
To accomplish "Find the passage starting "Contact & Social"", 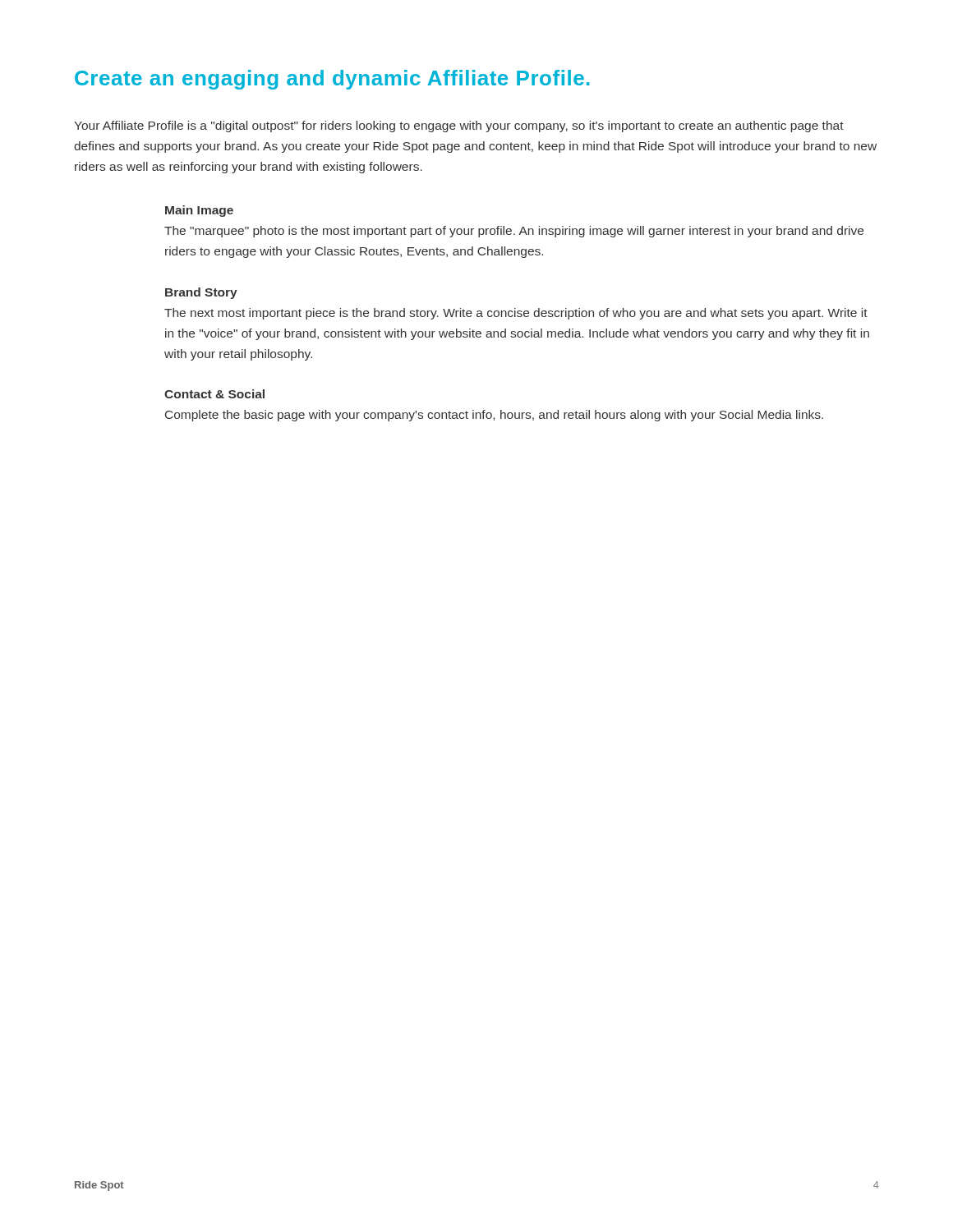I will coord(214,394).
